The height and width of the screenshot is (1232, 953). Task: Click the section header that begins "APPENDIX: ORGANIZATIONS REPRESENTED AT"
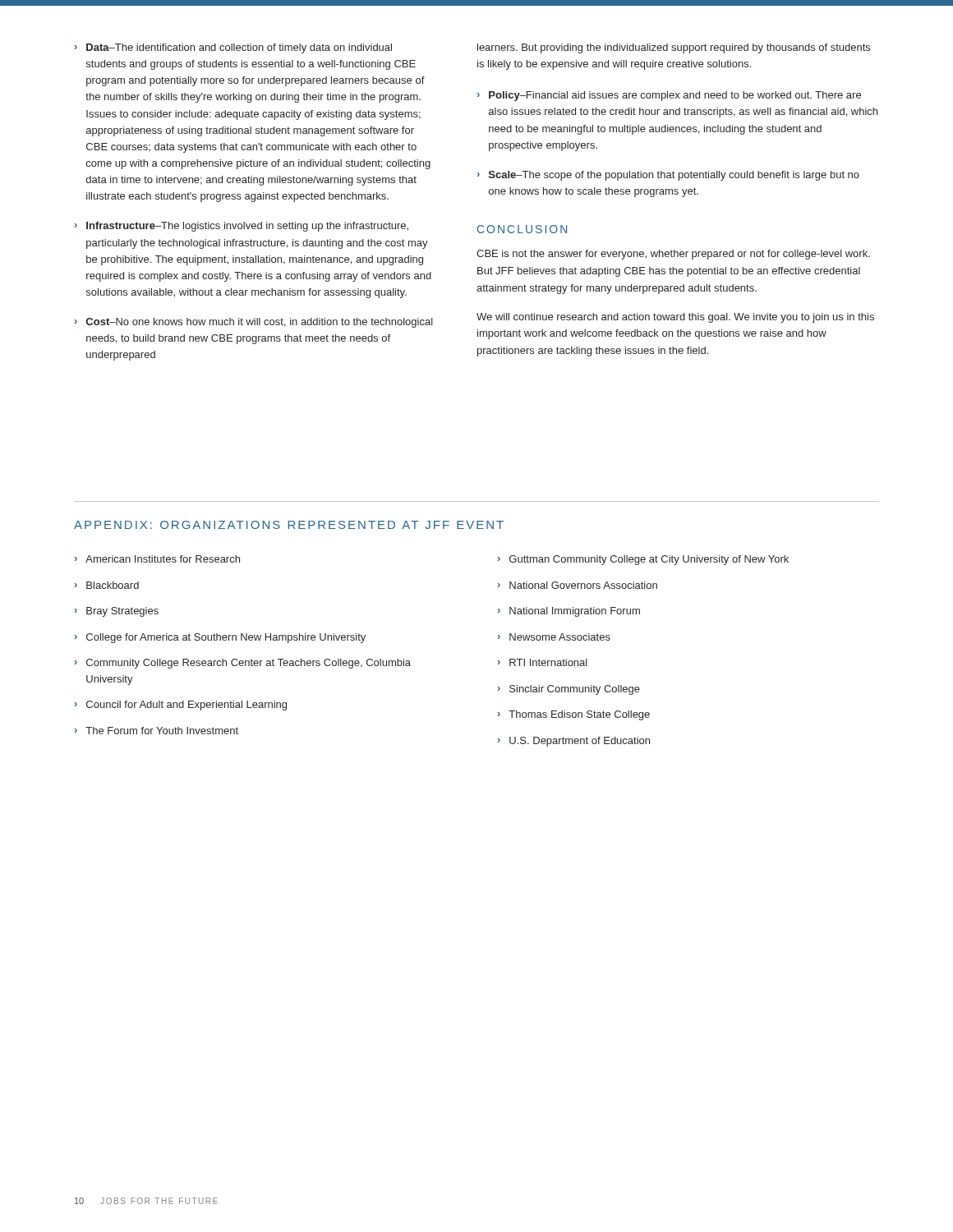click(290, 524)
